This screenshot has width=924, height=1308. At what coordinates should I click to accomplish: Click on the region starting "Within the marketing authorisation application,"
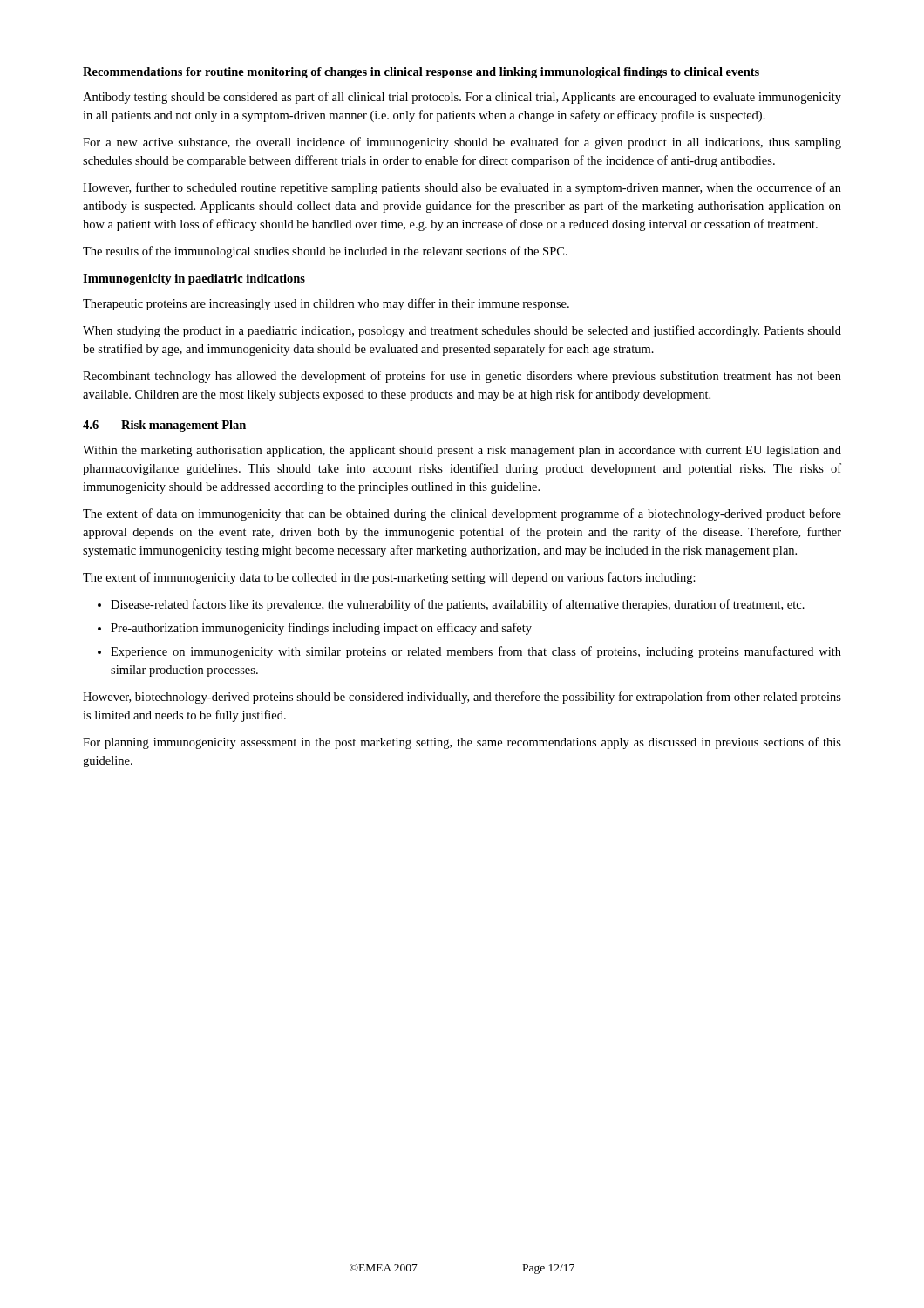[x=462, y=469]
